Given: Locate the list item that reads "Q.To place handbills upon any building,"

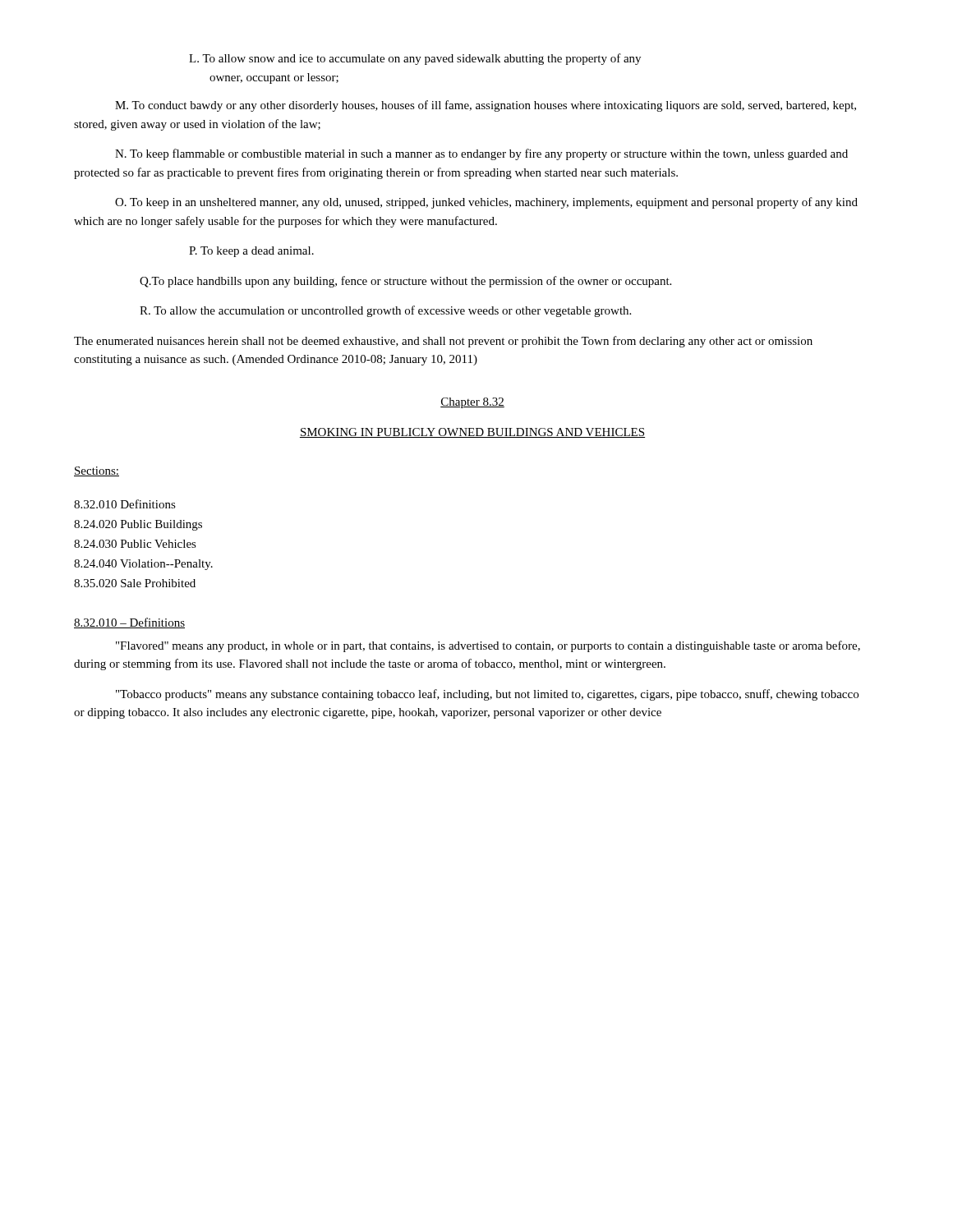Looking at the screenshot, I should (406, 280).
